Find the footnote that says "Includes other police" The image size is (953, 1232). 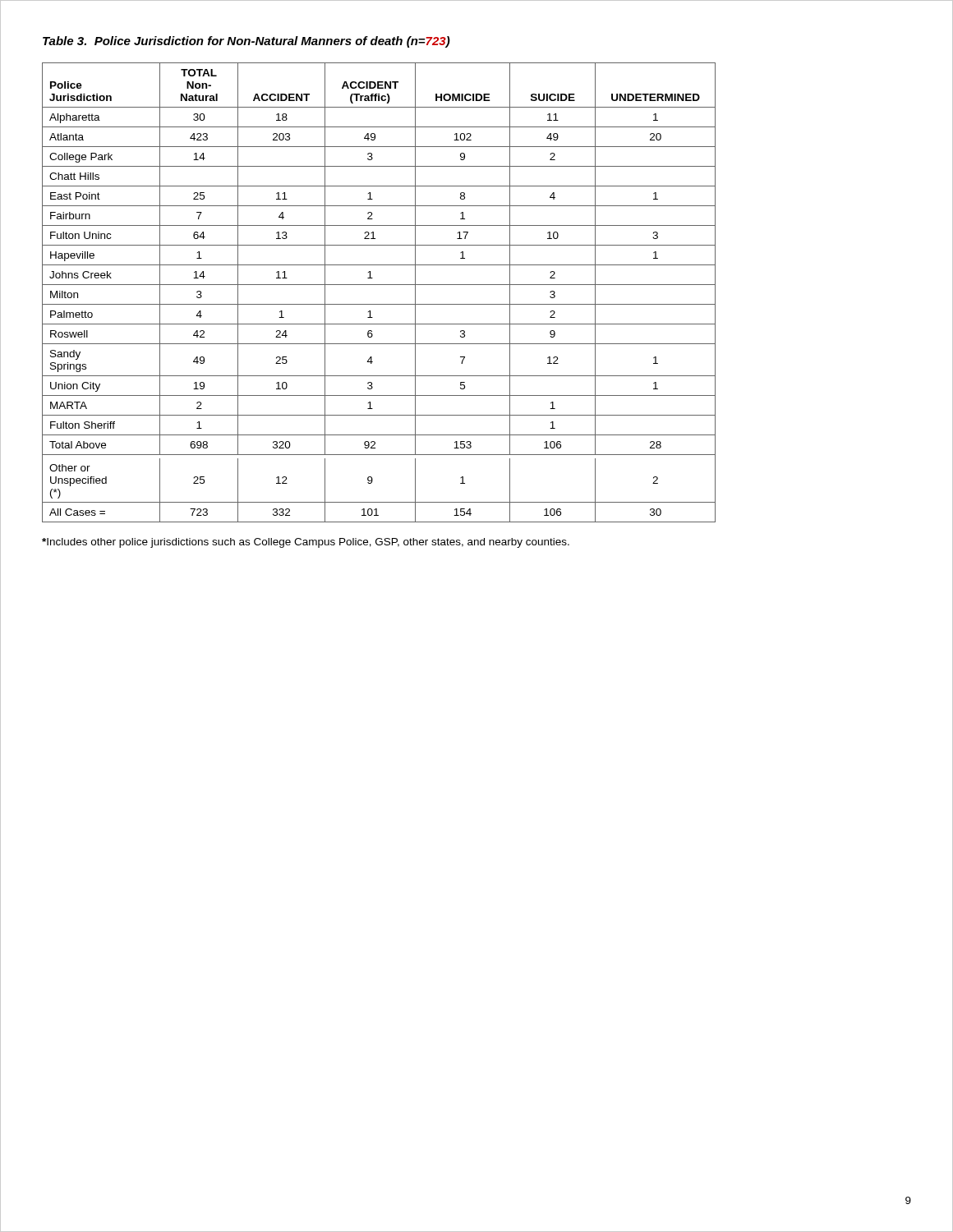[306, 542]
